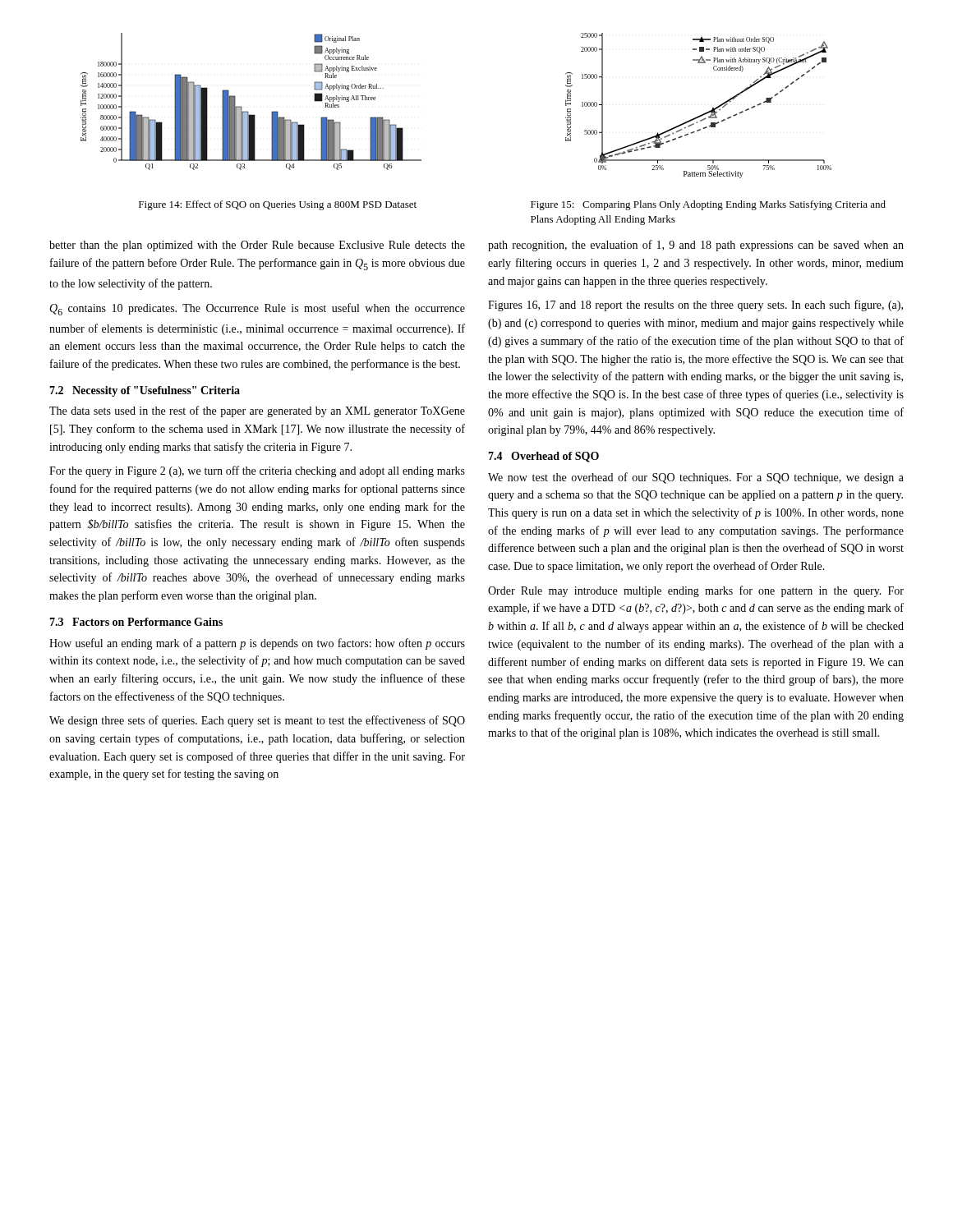The width and height of the screenshot is (953, 1232).
Task: Select the region starting "Figure 15: Comparing Plans Only Adopting"
Action: 708,212
